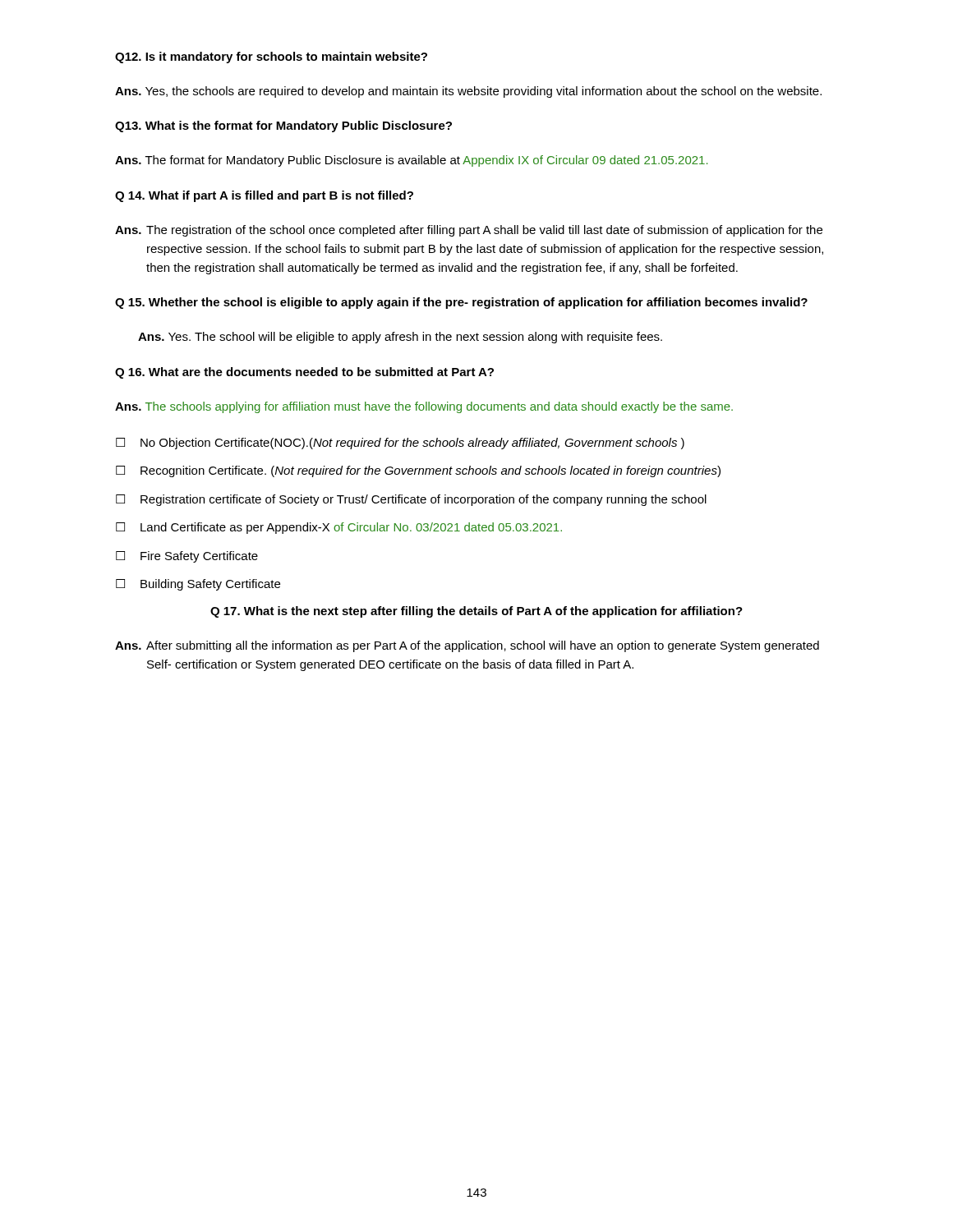
Task: Click on the block starting "Ans. Yes. The school will"
Action: (476, 337)
